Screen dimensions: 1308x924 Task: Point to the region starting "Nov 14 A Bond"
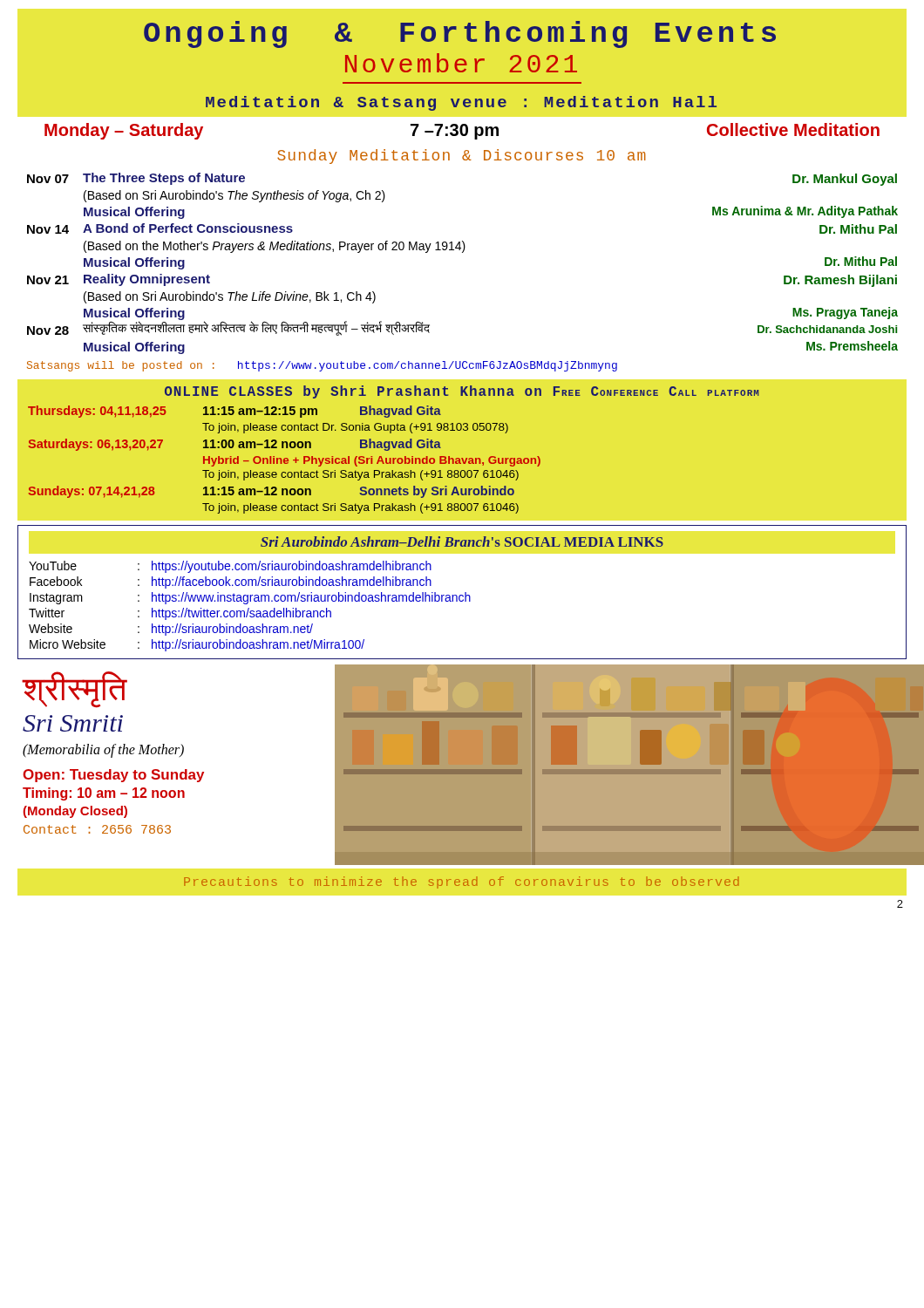(462, 245)
